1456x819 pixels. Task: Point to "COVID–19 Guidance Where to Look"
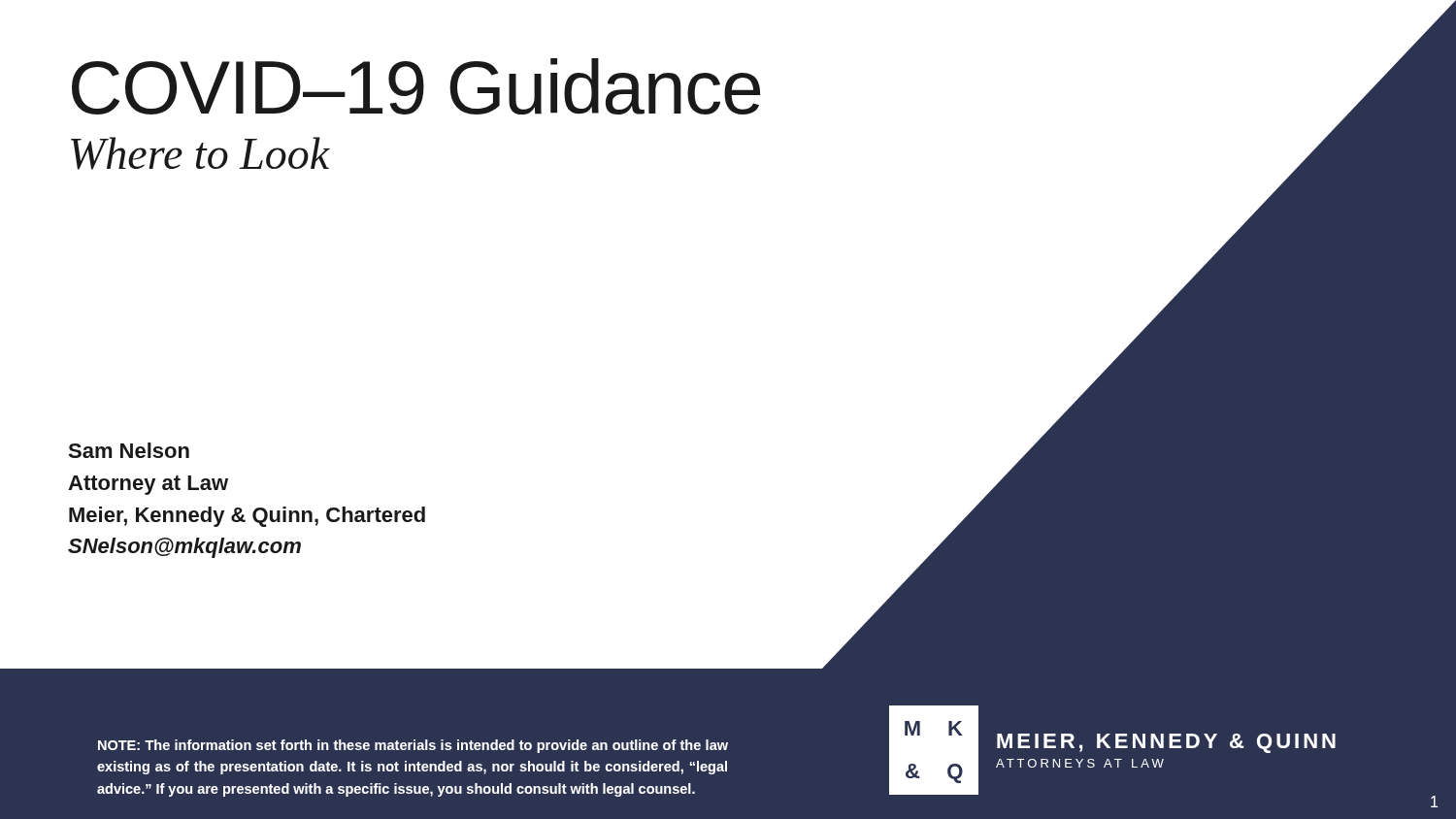coord(415,114)
